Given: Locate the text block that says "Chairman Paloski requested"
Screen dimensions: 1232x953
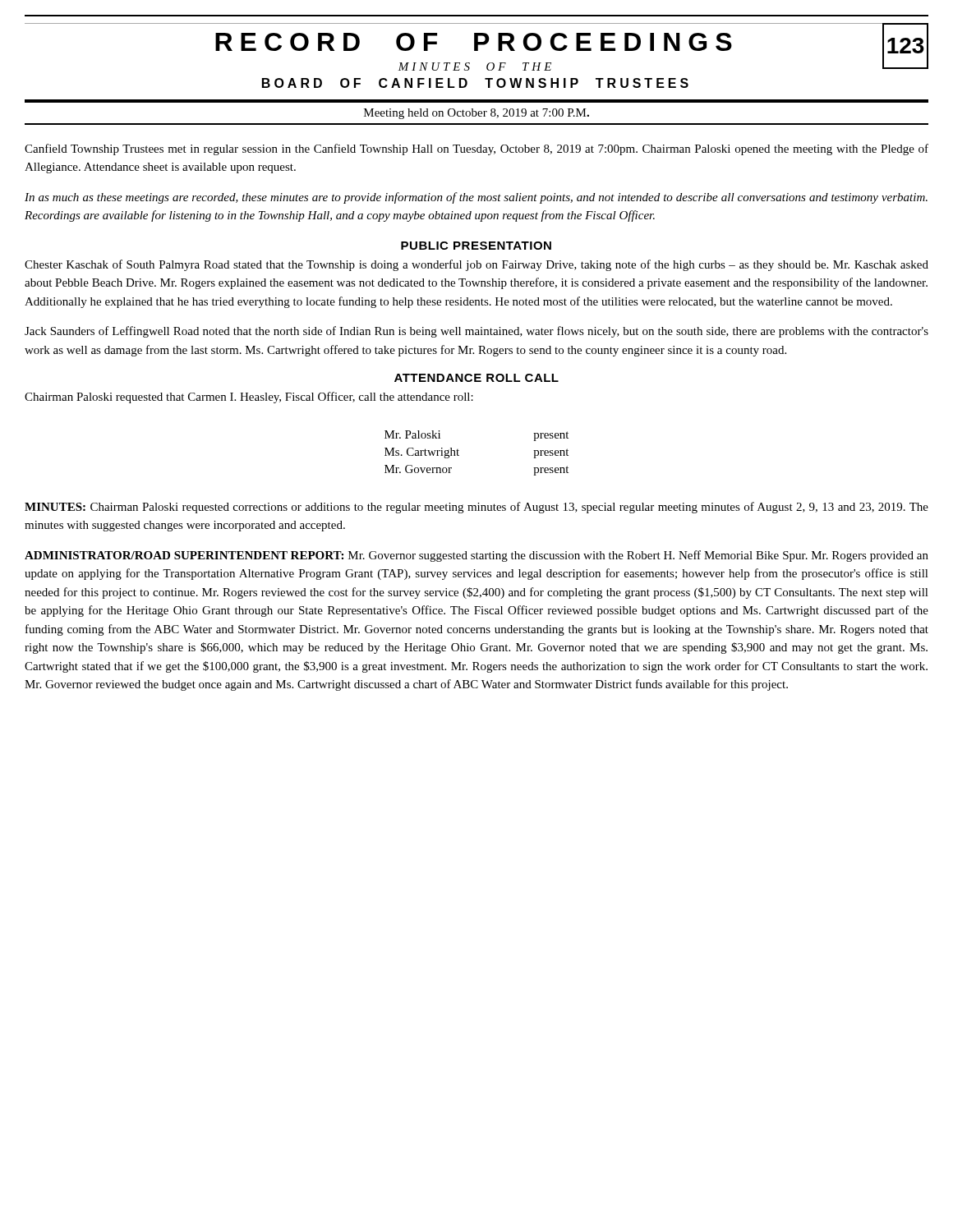Looking at the screenshot, I should [x=249, y=397].
